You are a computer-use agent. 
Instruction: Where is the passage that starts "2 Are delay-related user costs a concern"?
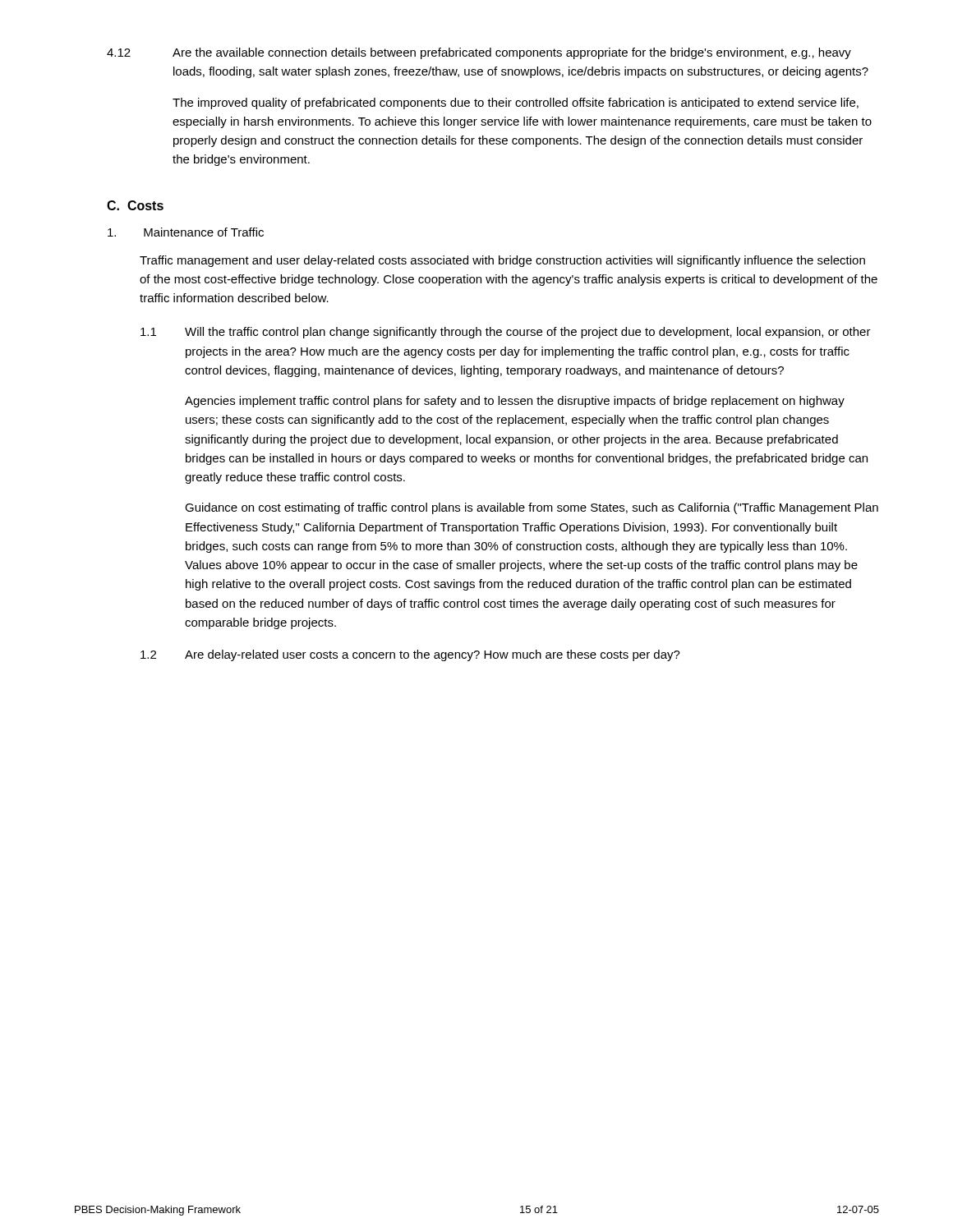(x=509, y=654)
